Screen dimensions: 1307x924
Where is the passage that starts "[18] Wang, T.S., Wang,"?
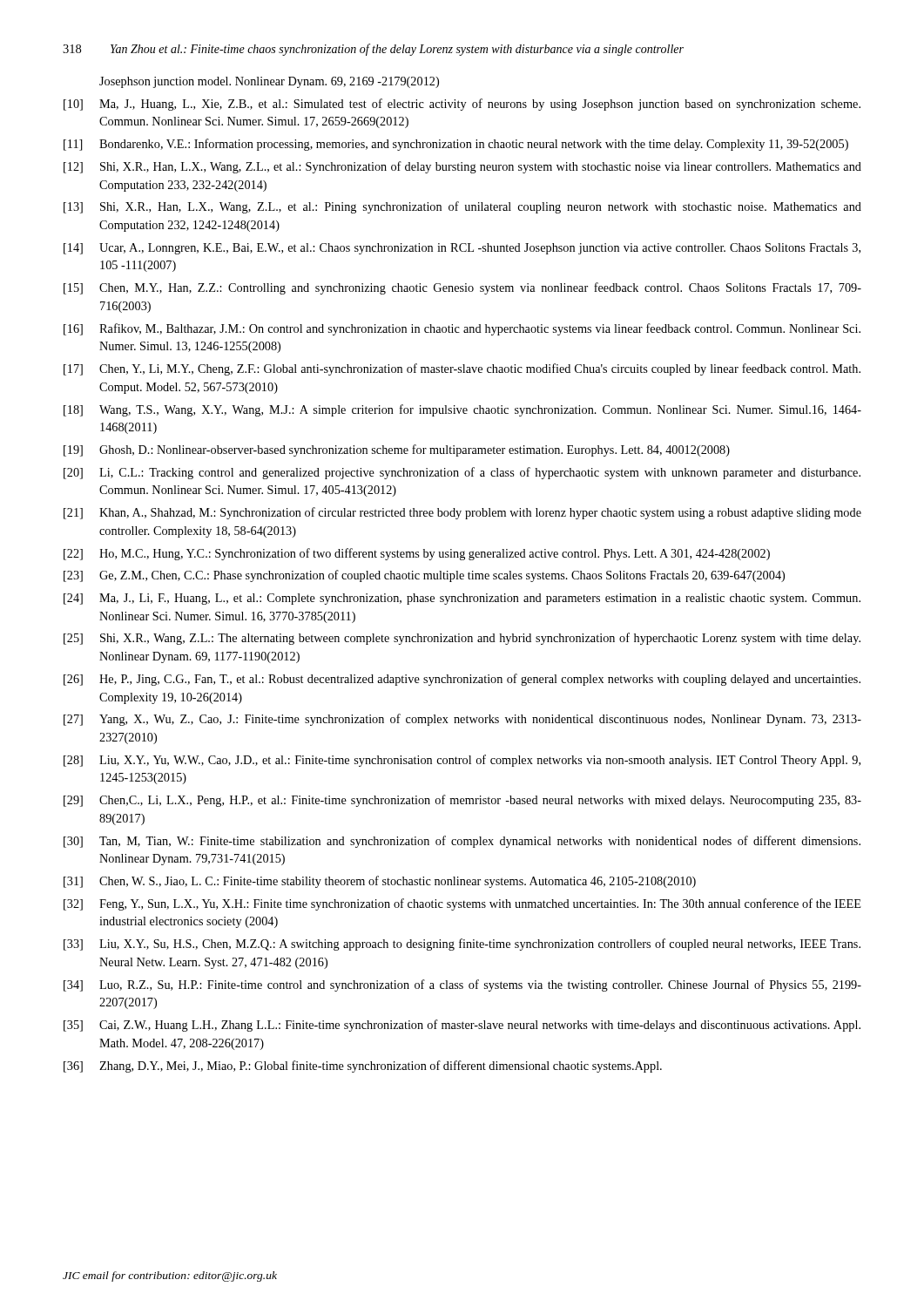[462, 418]
